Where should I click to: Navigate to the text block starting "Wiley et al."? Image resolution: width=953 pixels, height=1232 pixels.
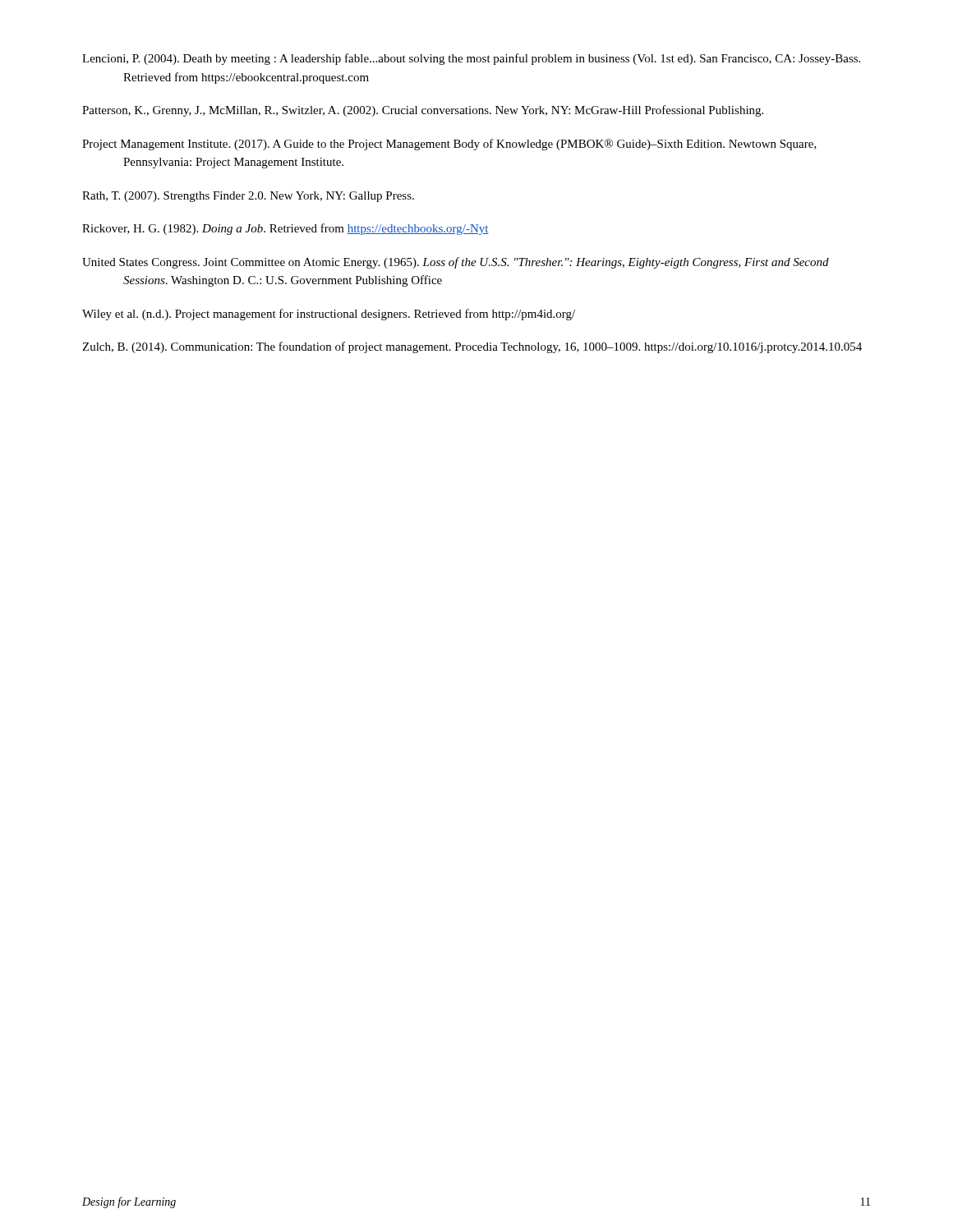tap(329, 313)
